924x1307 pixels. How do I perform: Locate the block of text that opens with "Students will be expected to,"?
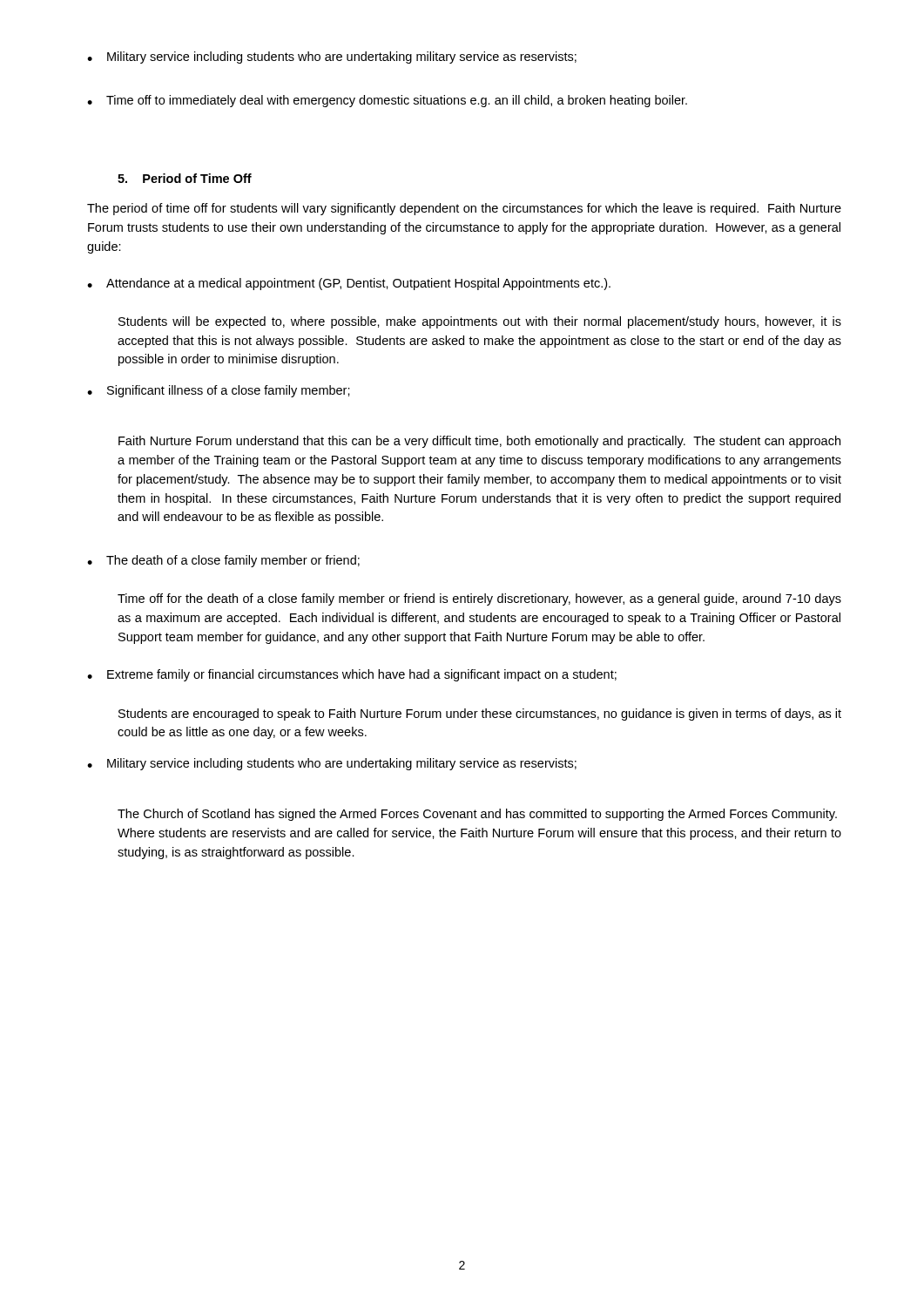479,340
